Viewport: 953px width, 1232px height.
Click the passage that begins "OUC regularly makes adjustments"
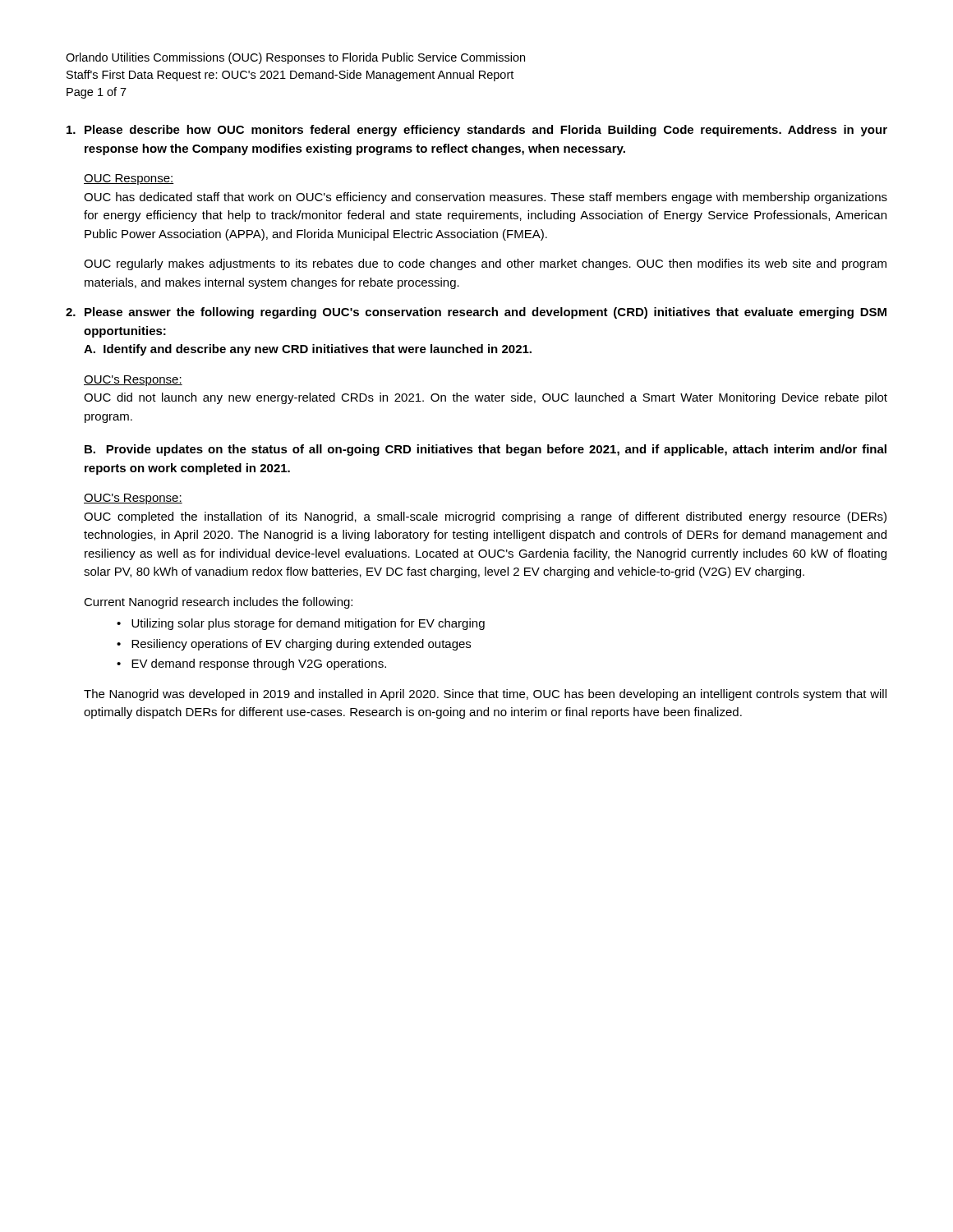[x=486, y=273]
